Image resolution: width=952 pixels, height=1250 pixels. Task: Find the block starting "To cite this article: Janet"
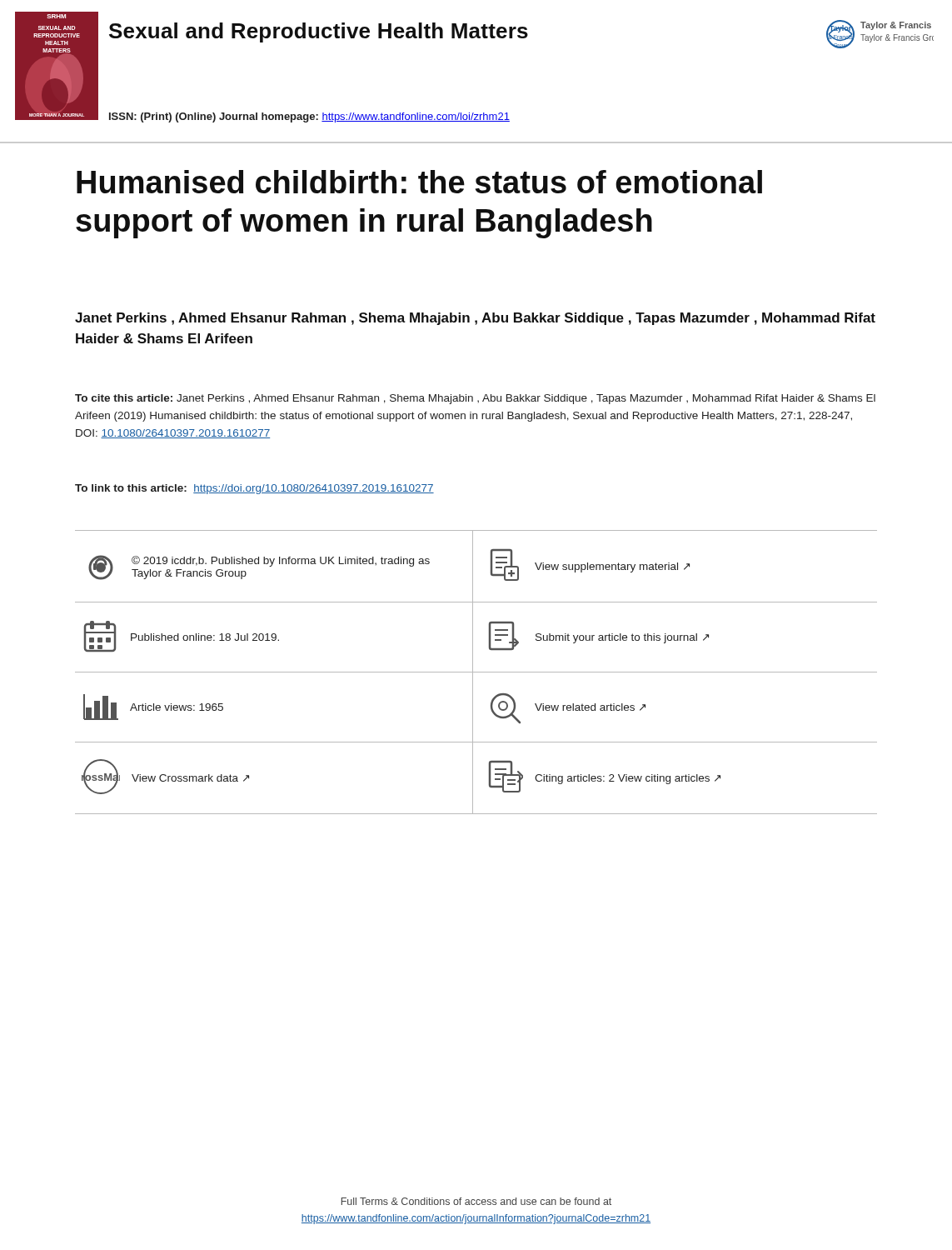(475, 415)
